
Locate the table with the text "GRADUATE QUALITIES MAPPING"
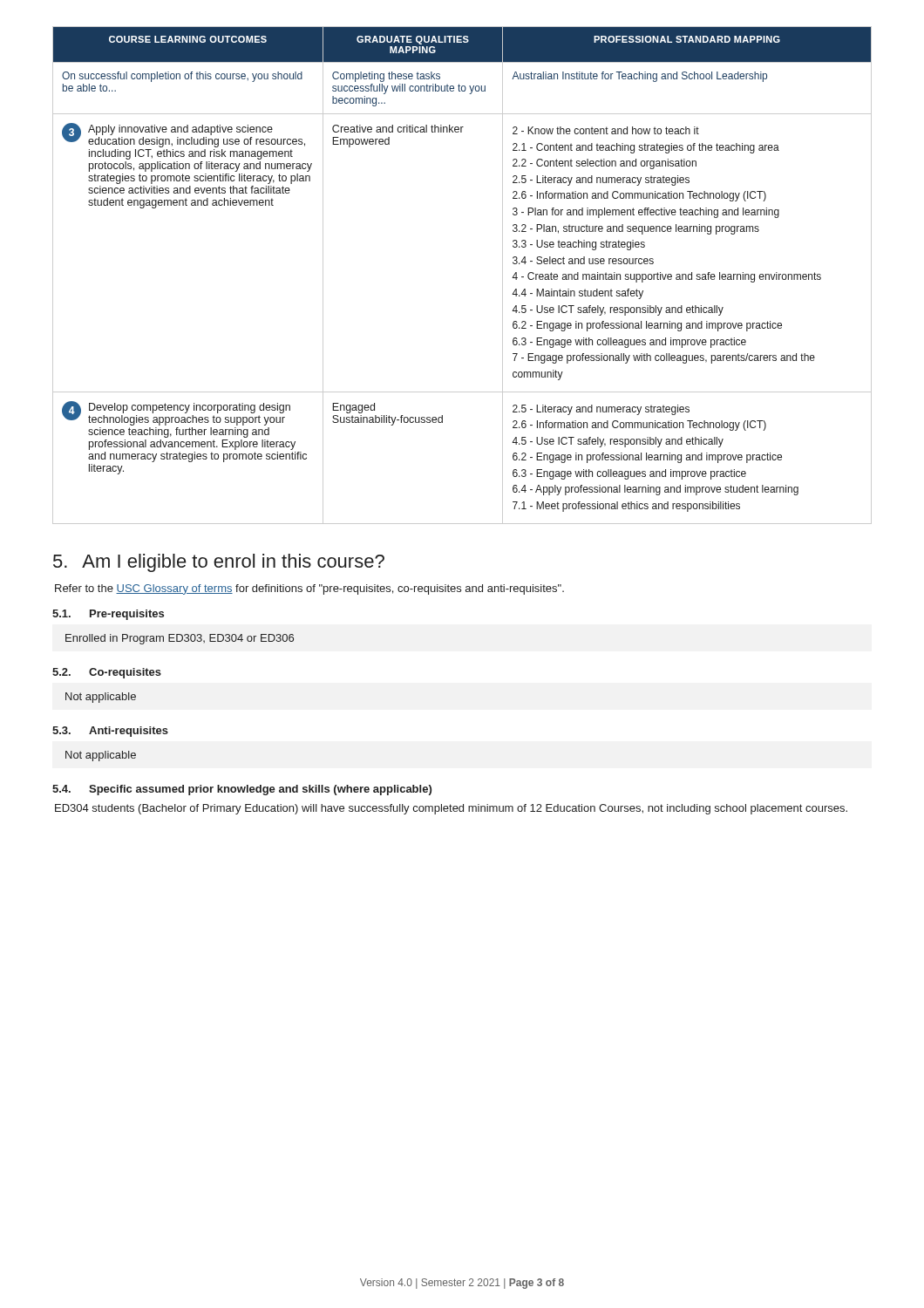pyautogui.click(x=462, y=275)
